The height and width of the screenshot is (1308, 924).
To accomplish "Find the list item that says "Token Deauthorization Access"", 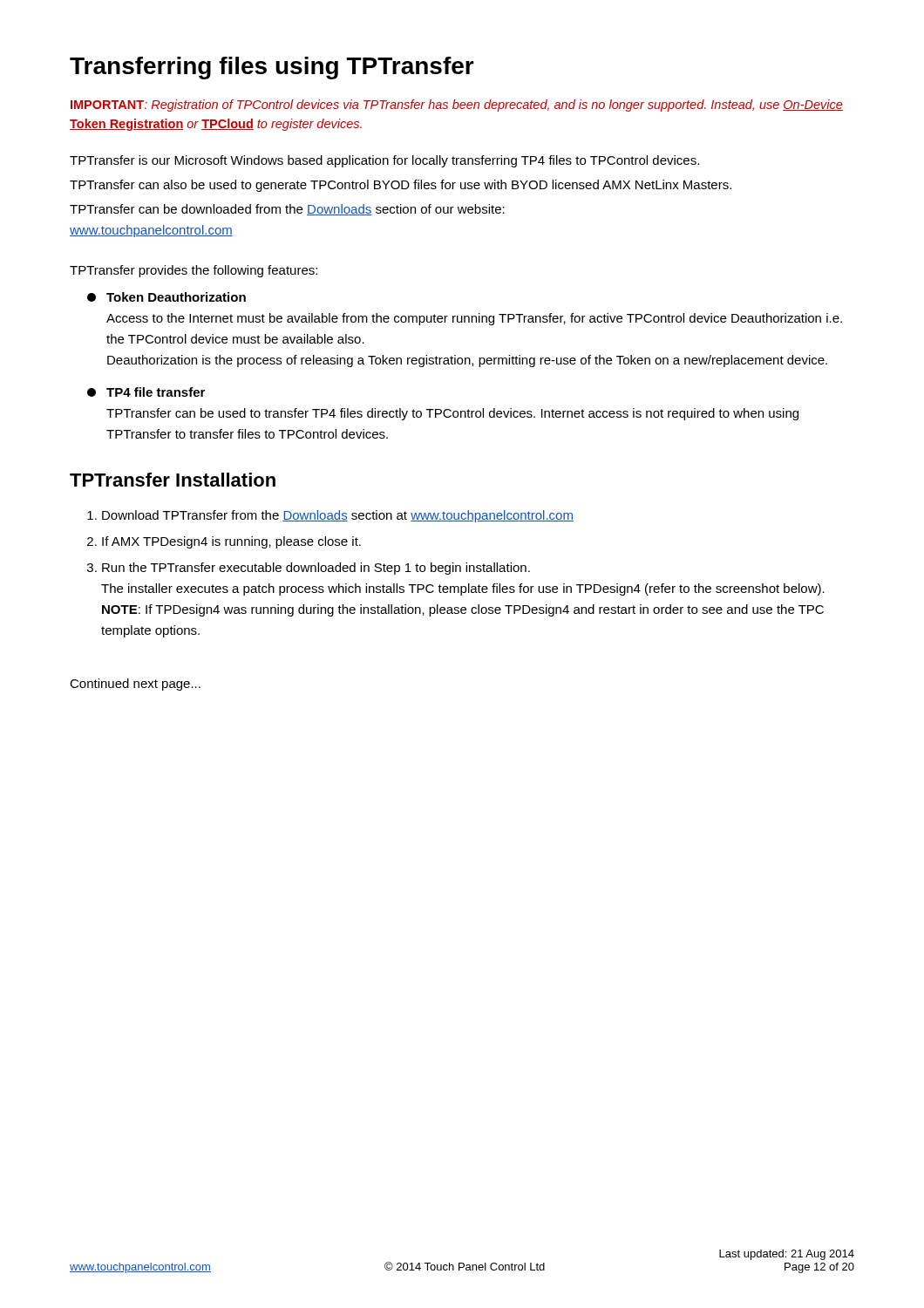I will [x=471, y=330].
